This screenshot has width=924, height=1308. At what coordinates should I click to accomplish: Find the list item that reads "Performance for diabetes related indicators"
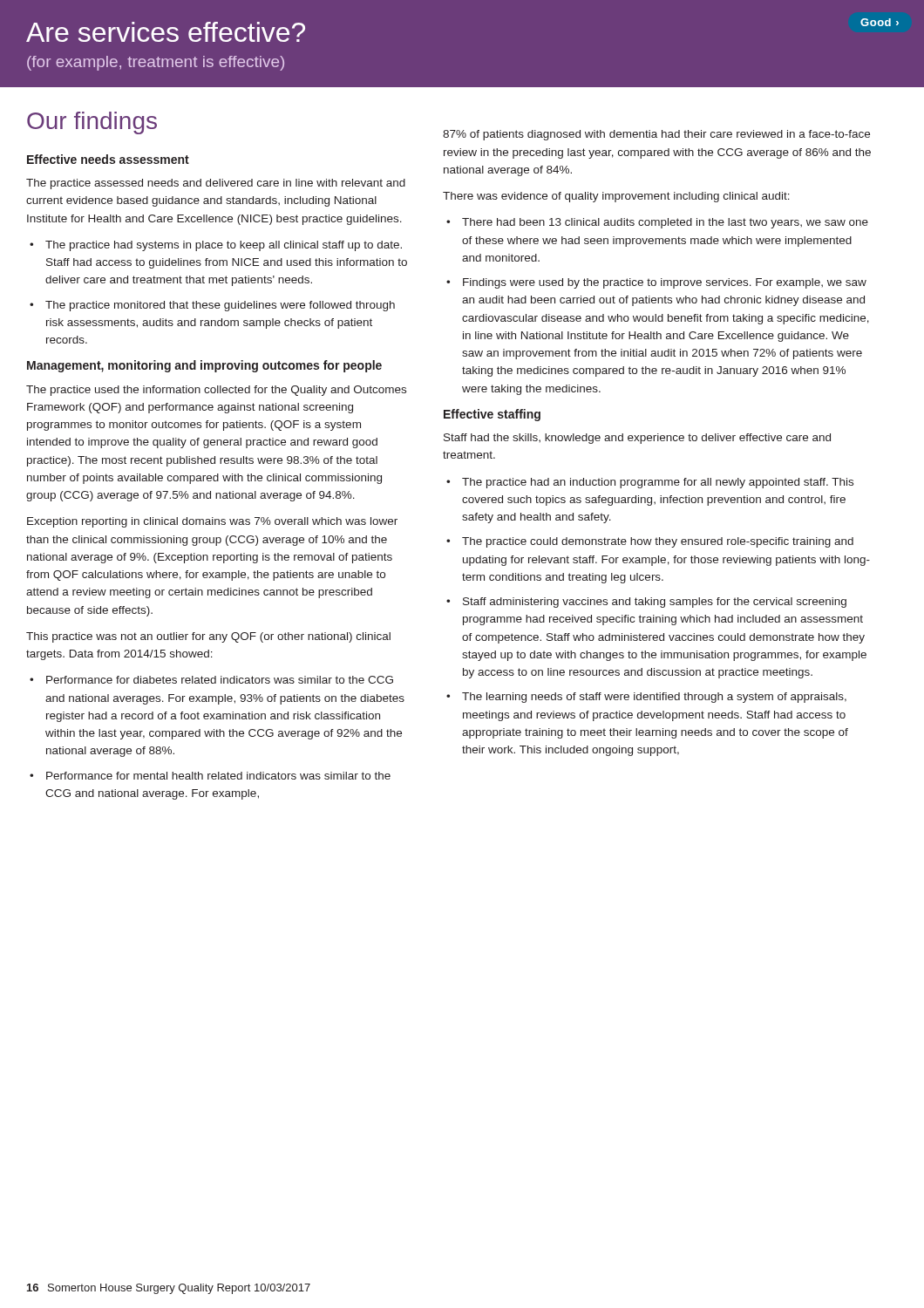coord(225,715)
